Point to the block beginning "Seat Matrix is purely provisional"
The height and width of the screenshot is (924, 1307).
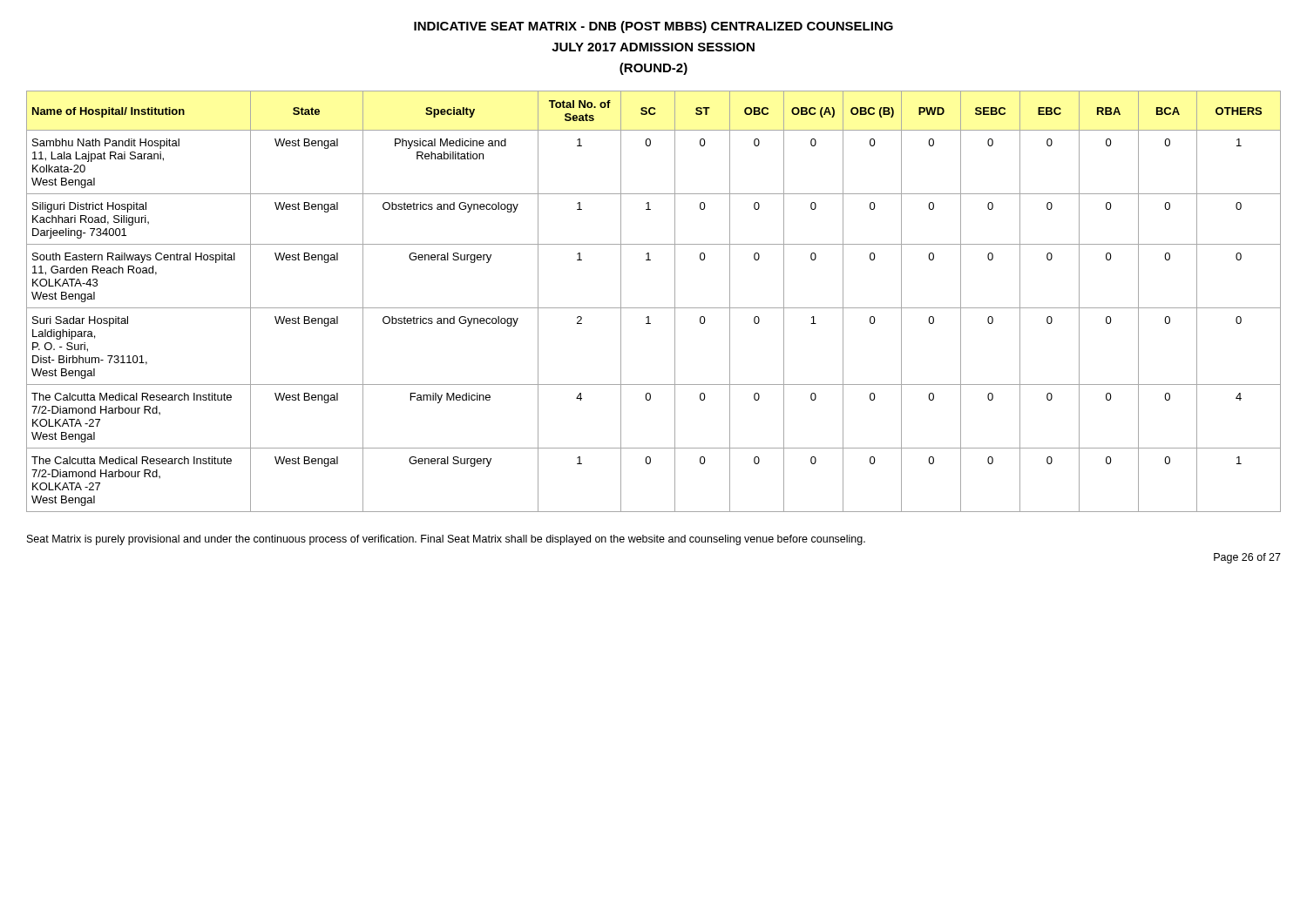click(x=446, y=539)
